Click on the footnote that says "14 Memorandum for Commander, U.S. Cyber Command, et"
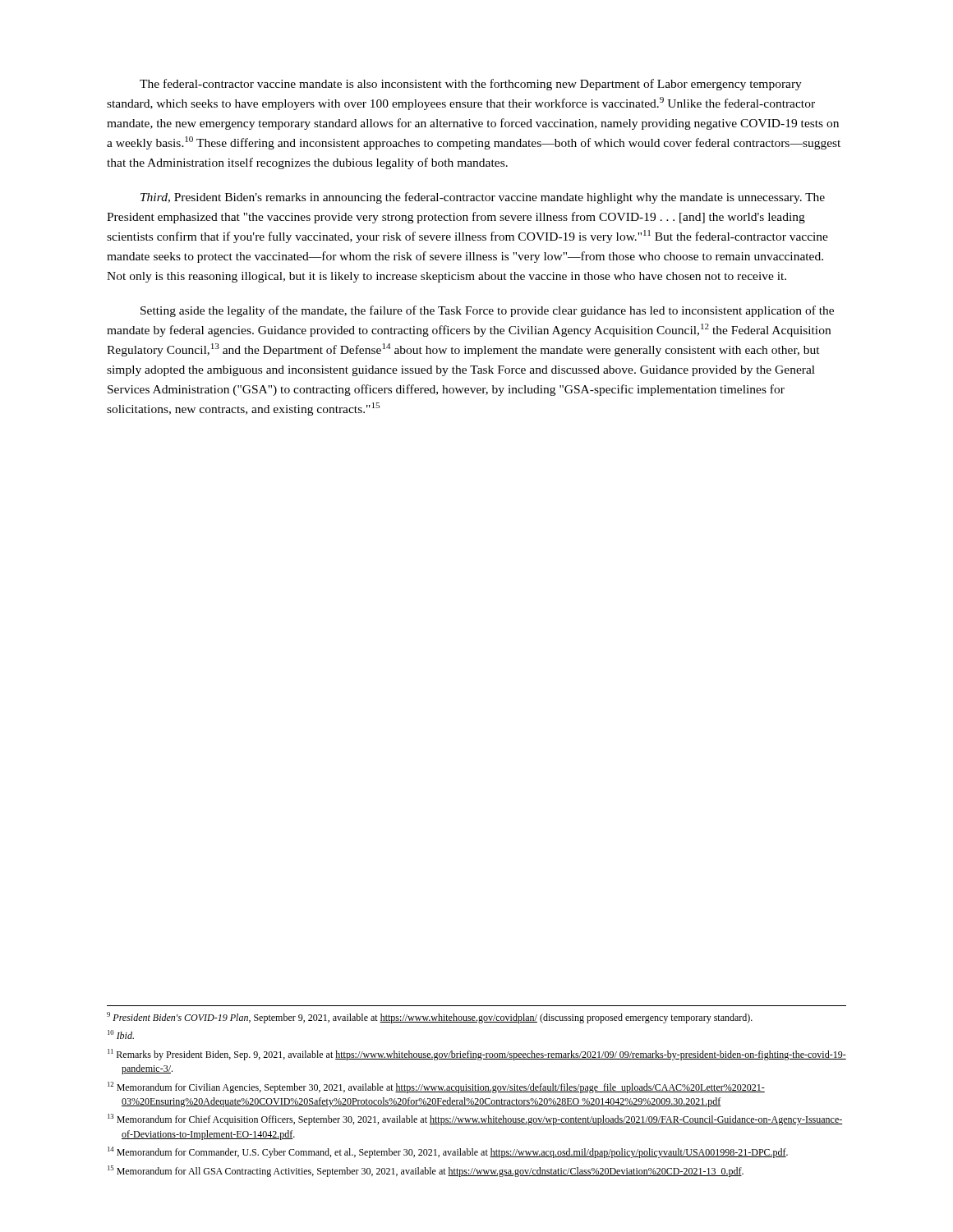The image size is (953, 1232). (x=476, y=1153)
